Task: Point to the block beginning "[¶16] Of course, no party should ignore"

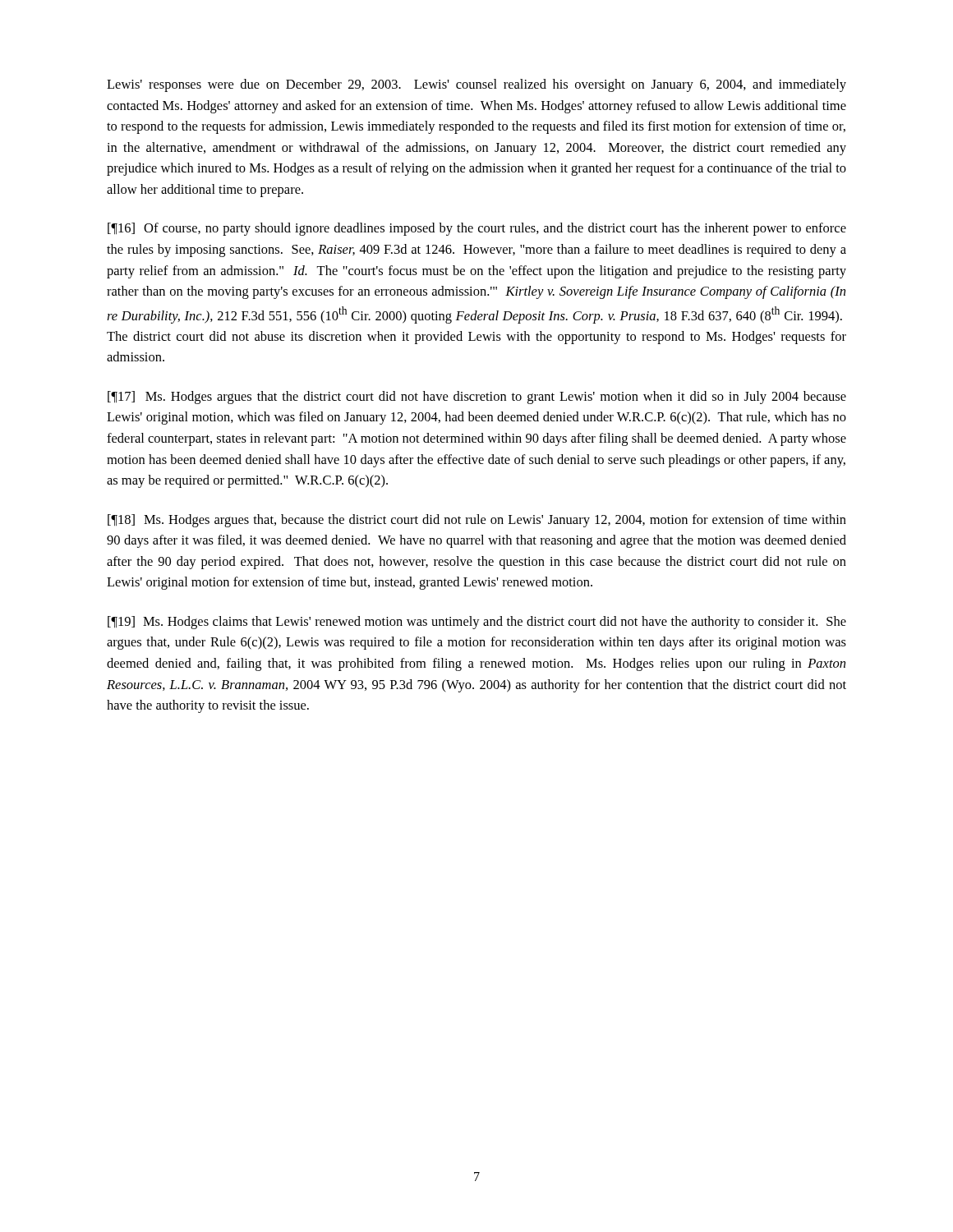Action: point(476,293)
